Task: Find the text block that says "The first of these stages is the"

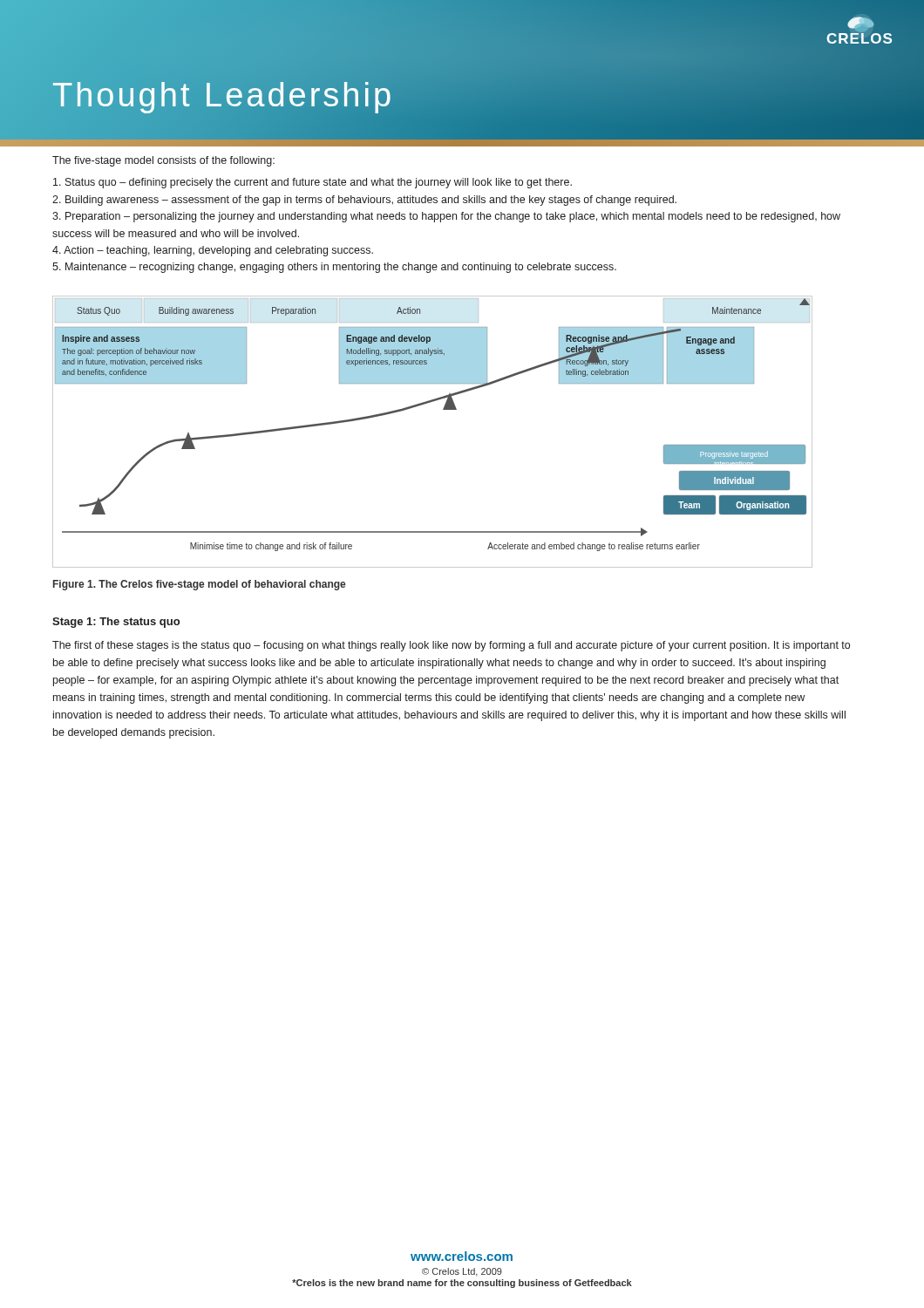Action: coord(451,689)
